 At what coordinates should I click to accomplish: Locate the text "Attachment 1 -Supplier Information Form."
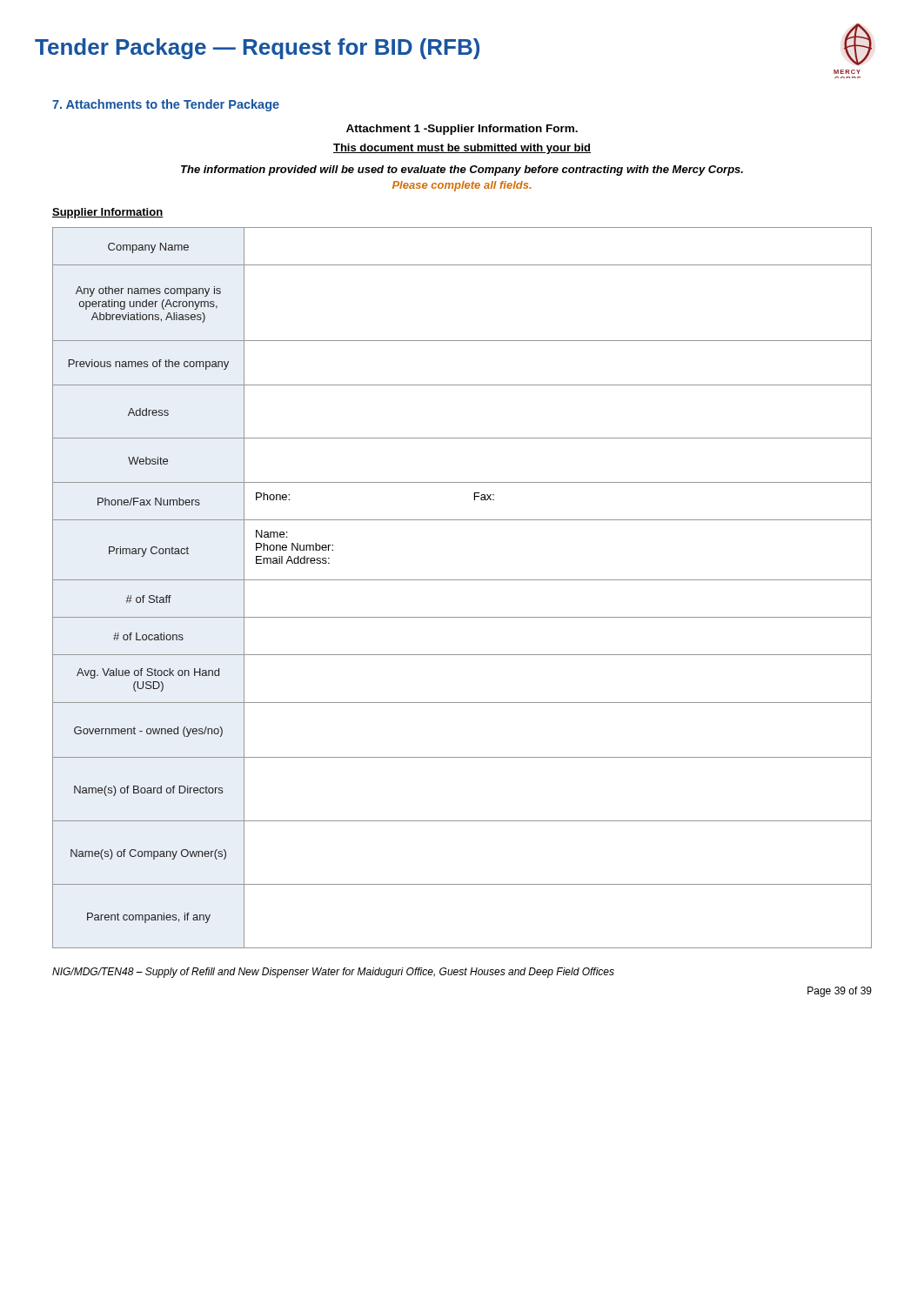[x=462, y=128]
